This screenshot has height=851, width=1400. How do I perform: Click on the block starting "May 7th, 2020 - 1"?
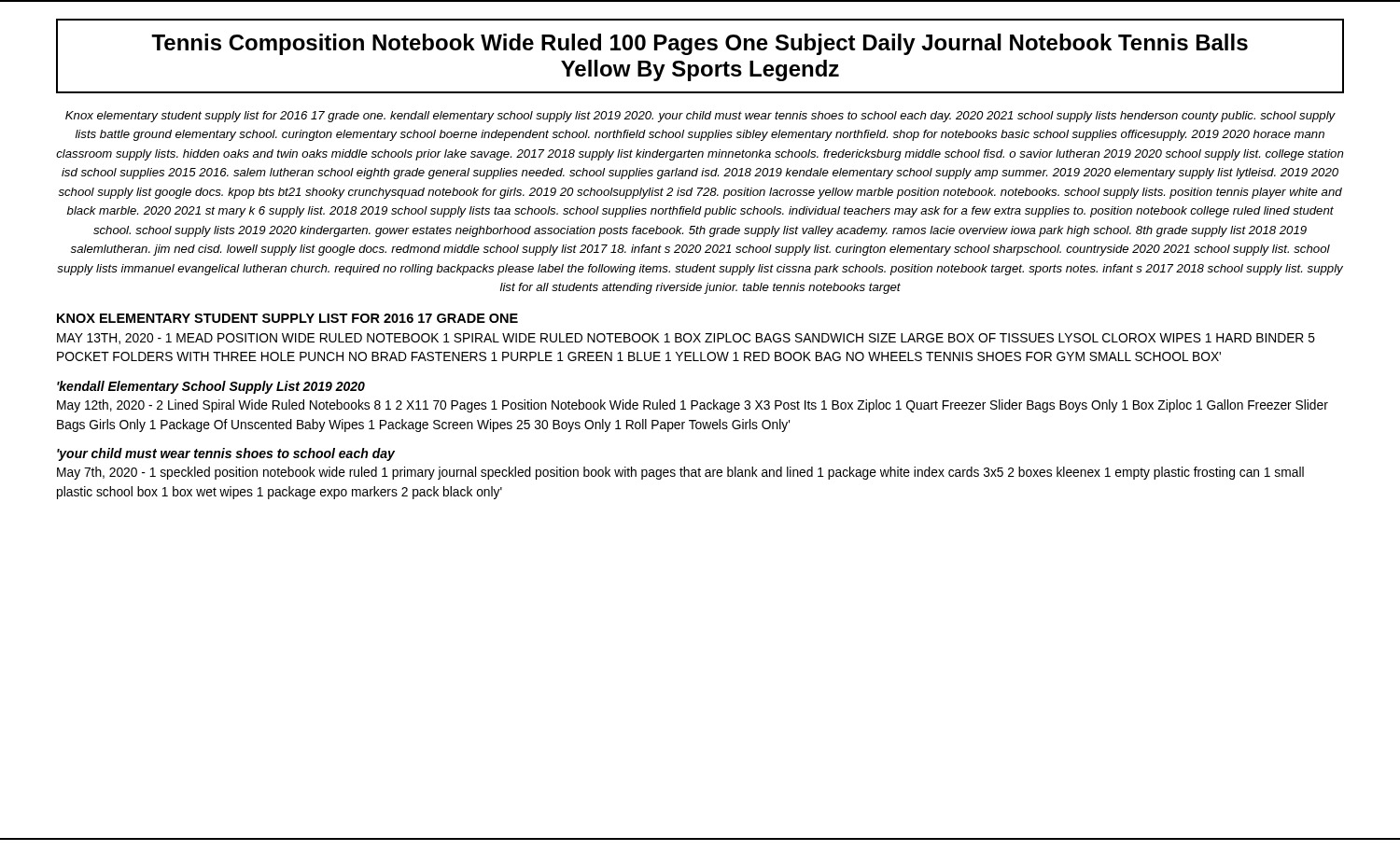[x=680, y=483]
